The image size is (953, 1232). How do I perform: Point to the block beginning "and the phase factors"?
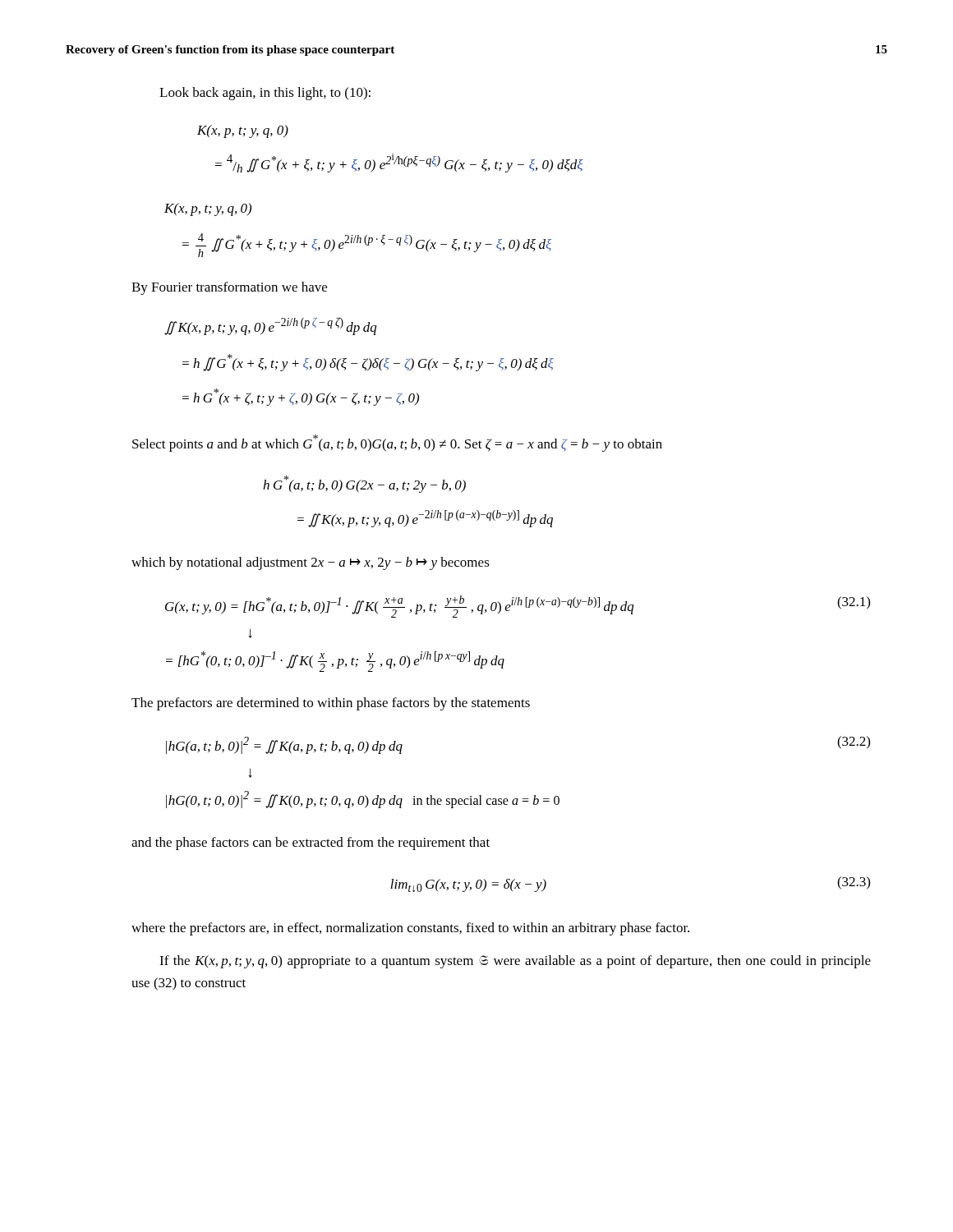[311, 844]
